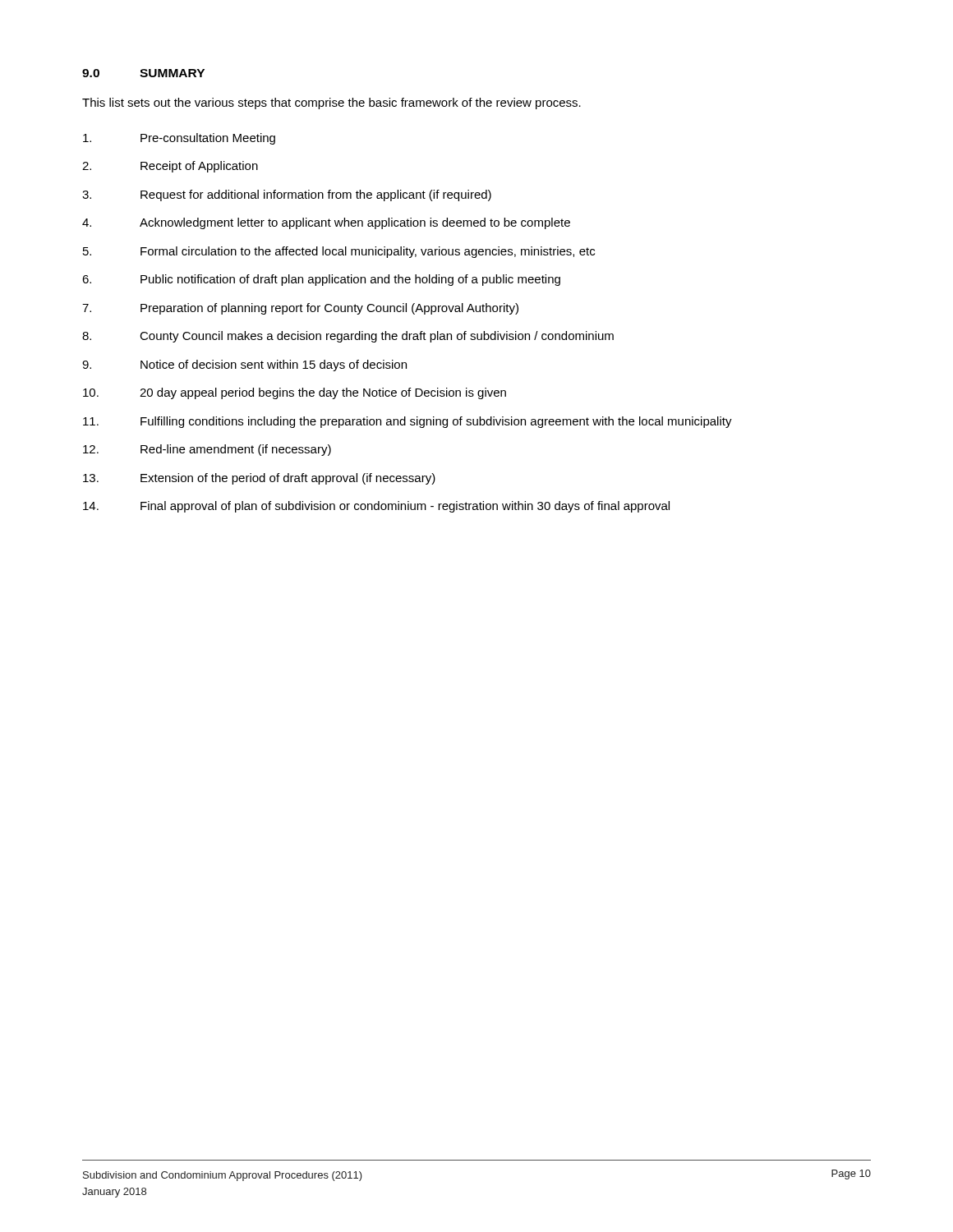Select the list item containing "10. 20 day"
This screenshot has height=1232, width=953.
coord(476,393)
